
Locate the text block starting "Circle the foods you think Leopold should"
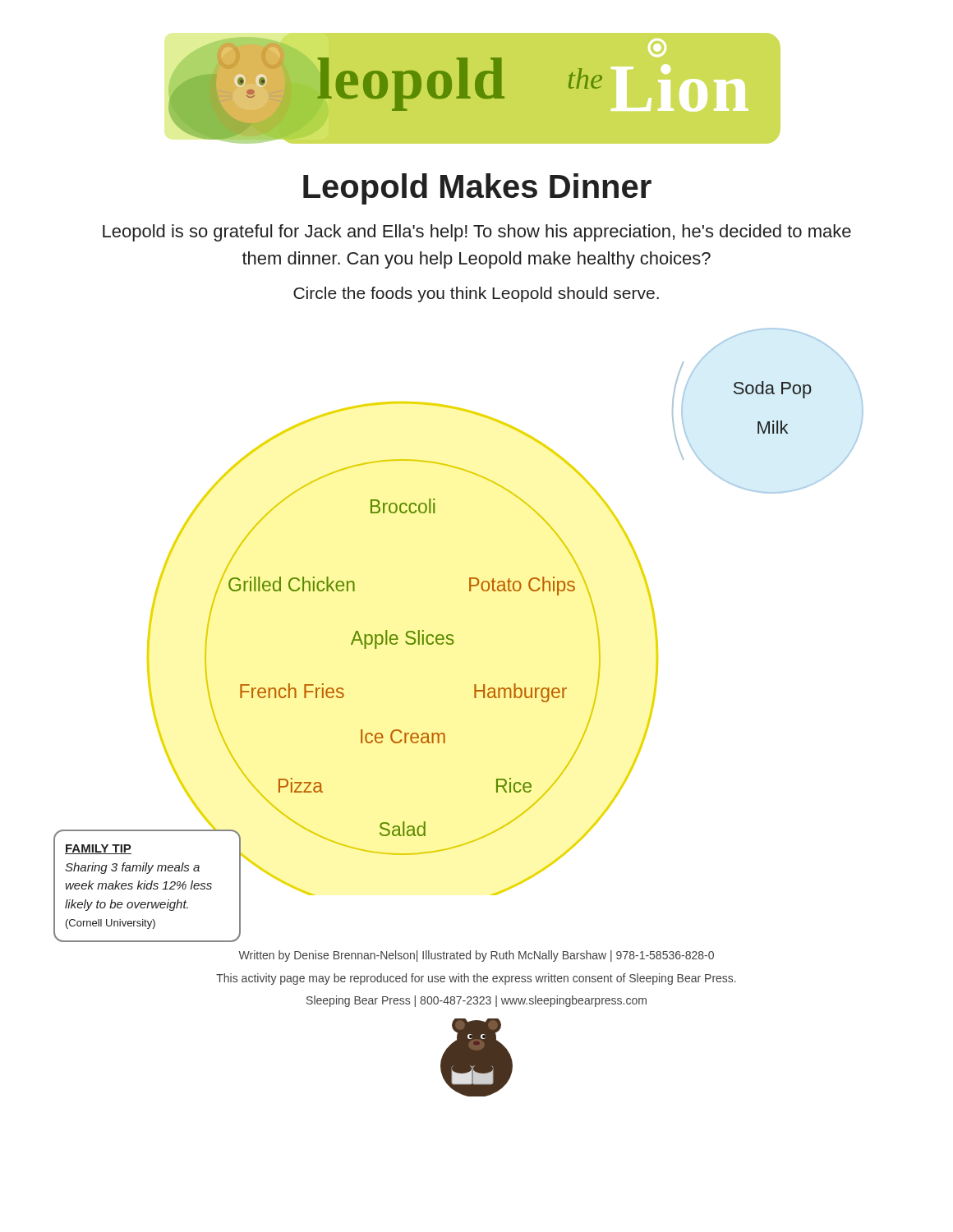pos(476,293)
